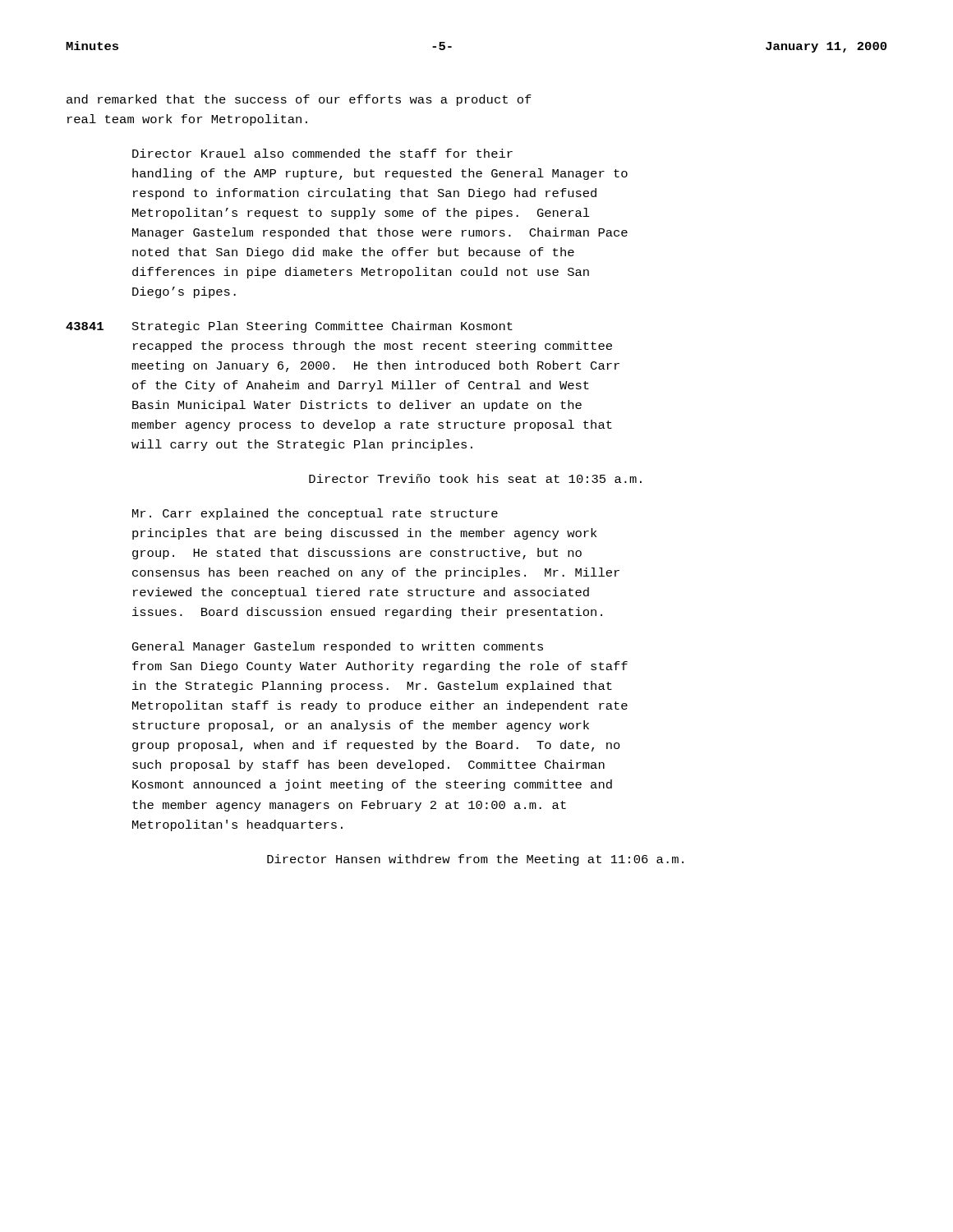
Task: Point to the text starting "Mr. Carr explained the conceptual rate structure principles"
Action: point(376,564)
